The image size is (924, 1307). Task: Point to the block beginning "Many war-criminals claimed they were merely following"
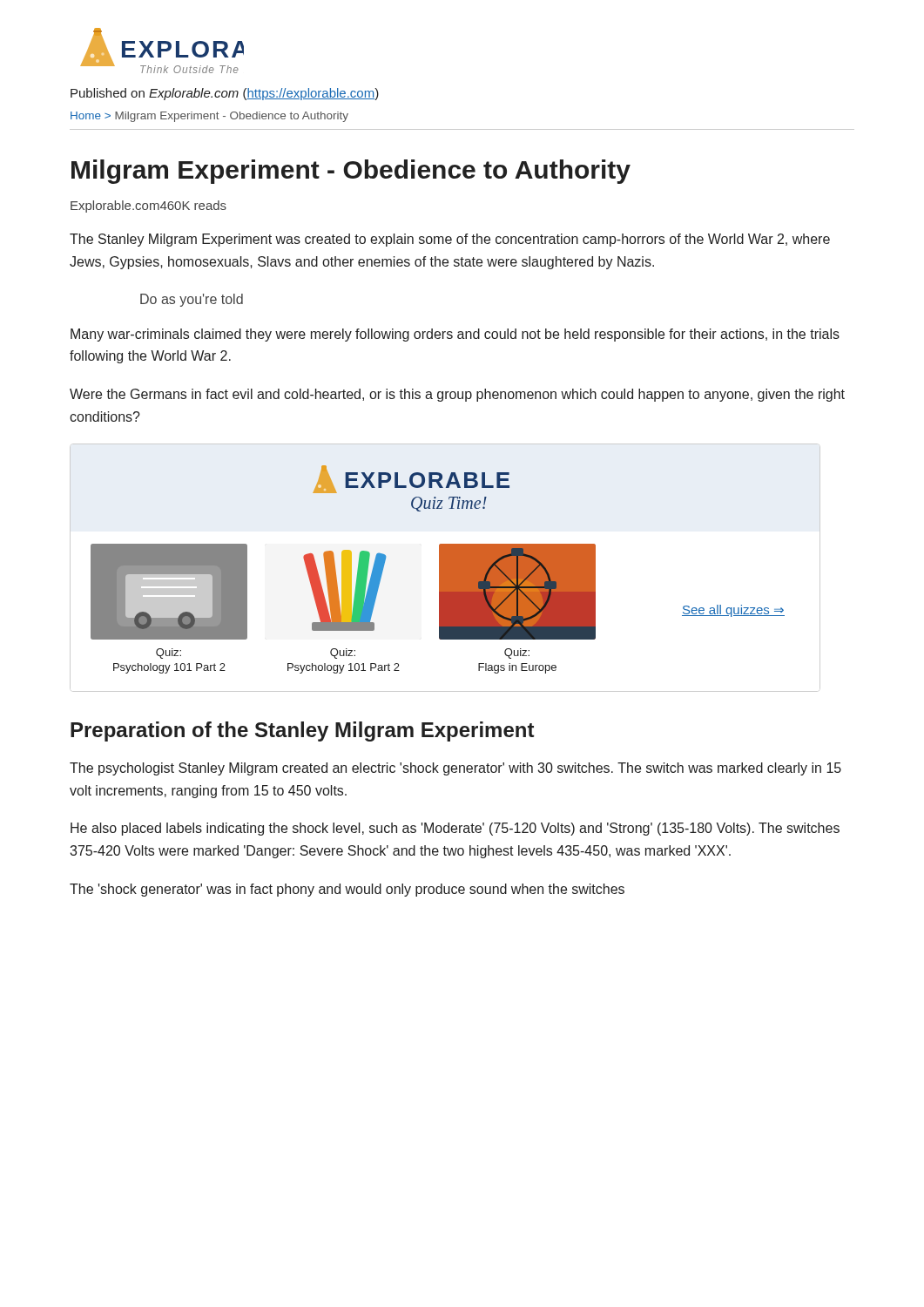(455, 345)
